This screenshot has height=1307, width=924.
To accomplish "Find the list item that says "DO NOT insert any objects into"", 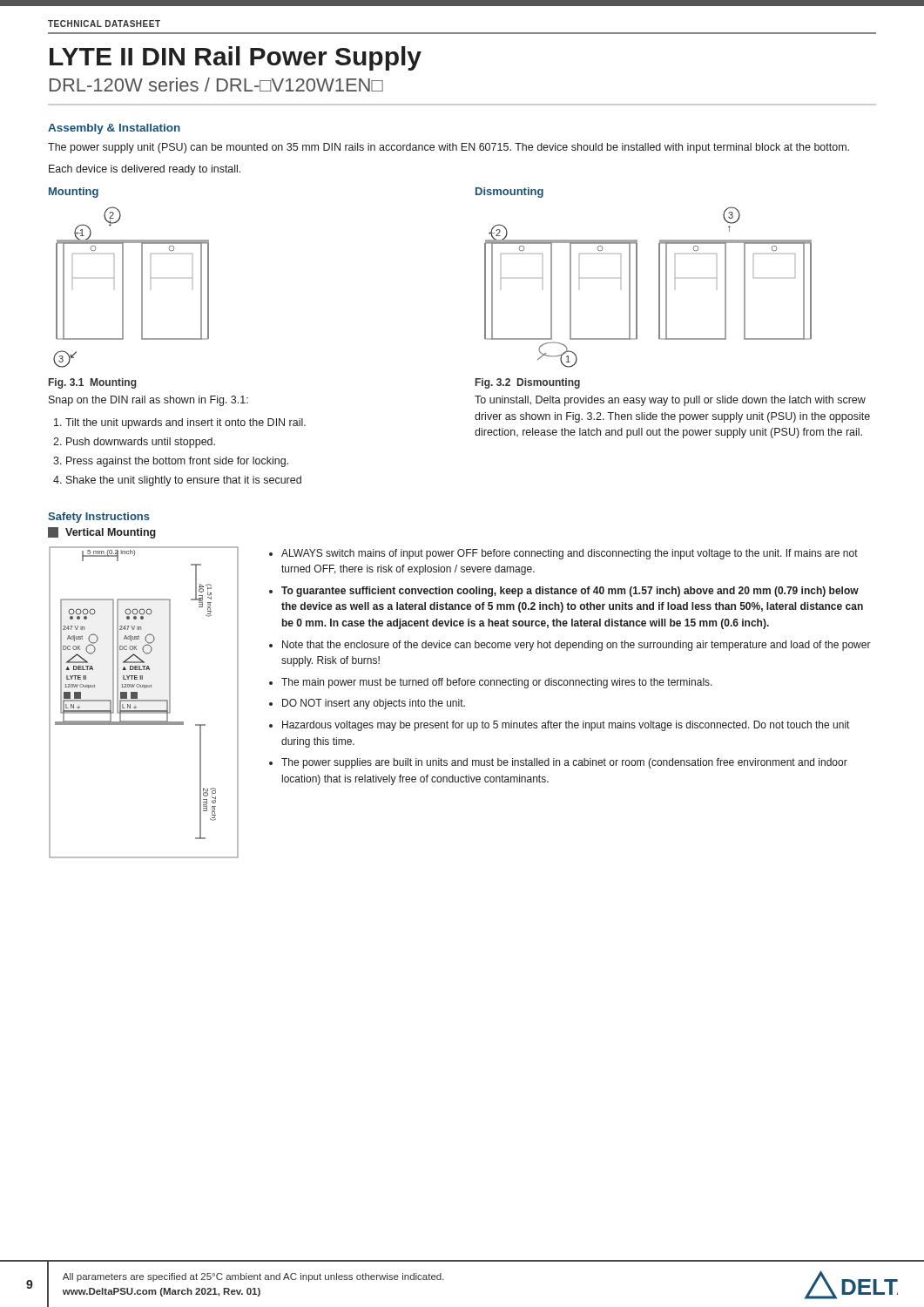I will [x=374, y=703].
